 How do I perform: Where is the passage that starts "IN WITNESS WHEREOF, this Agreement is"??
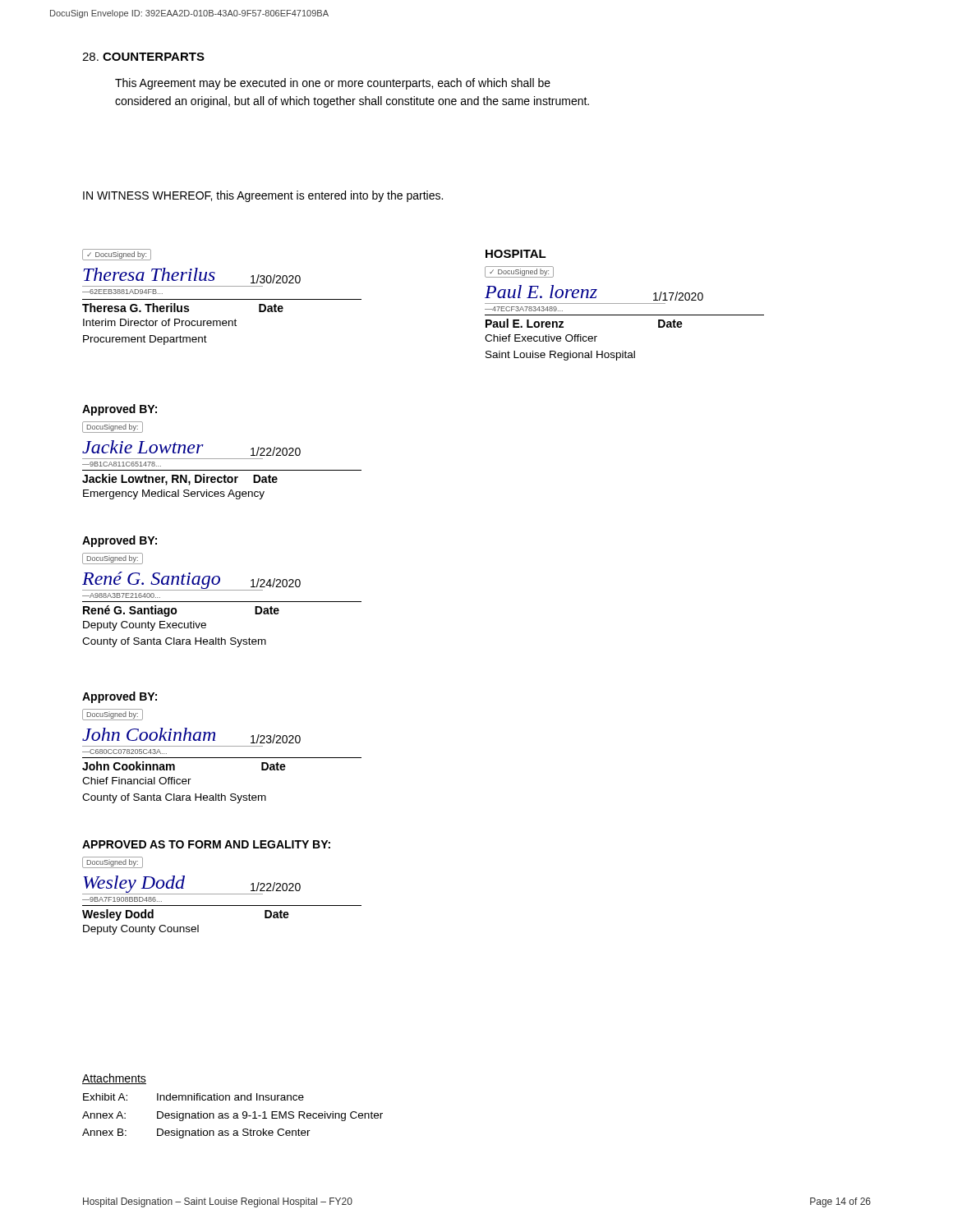(x=263, y=195)
